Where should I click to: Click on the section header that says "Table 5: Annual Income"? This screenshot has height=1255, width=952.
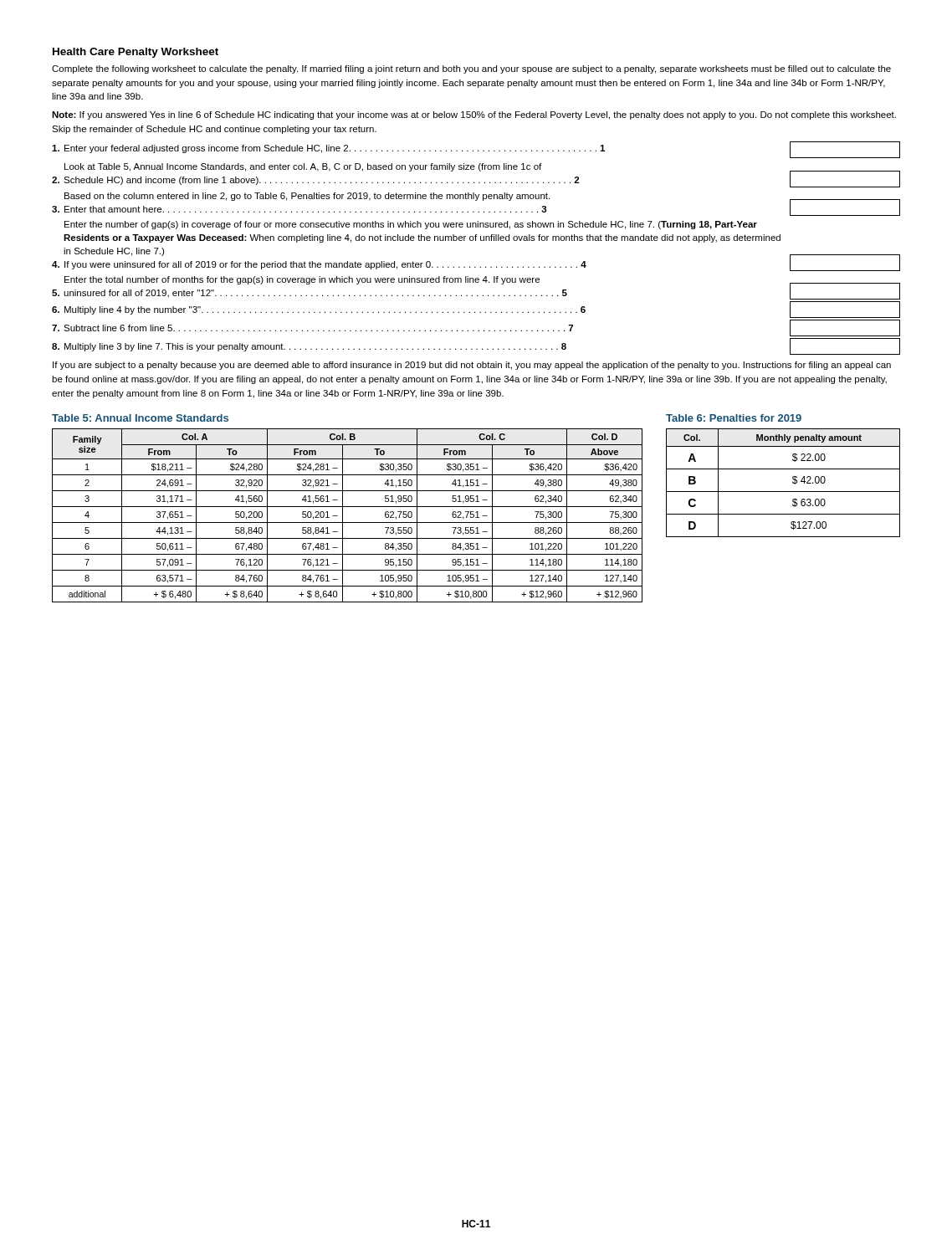(140, 418)
